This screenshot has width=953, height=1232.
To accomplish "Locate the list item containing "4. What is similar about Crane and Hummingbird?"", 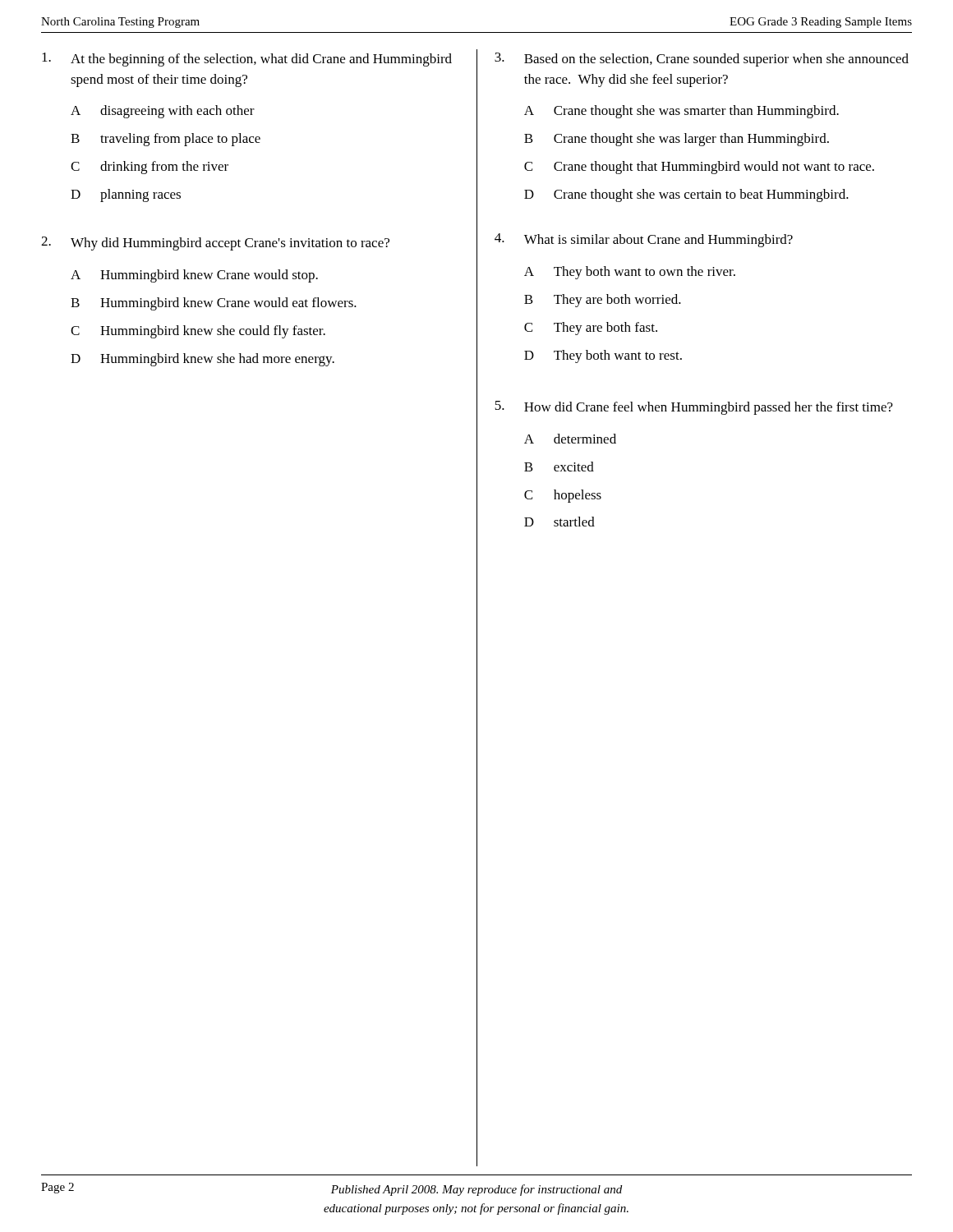I will pyautogui.click(x=644, y=240).
